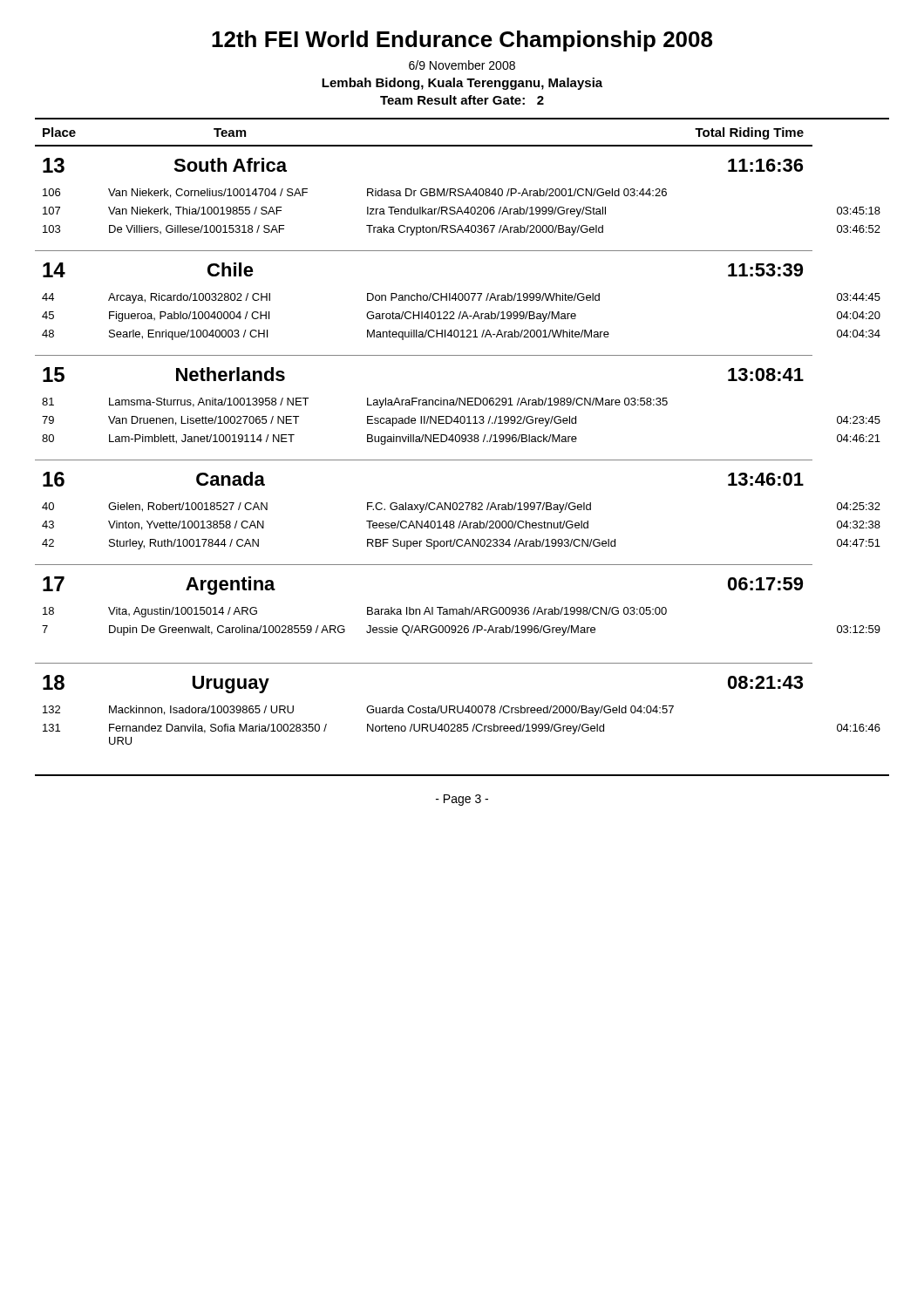Point to the block starting "6/9 November 2008"
This screenshot has height=1308, width=924.
(x=462, y=65)
